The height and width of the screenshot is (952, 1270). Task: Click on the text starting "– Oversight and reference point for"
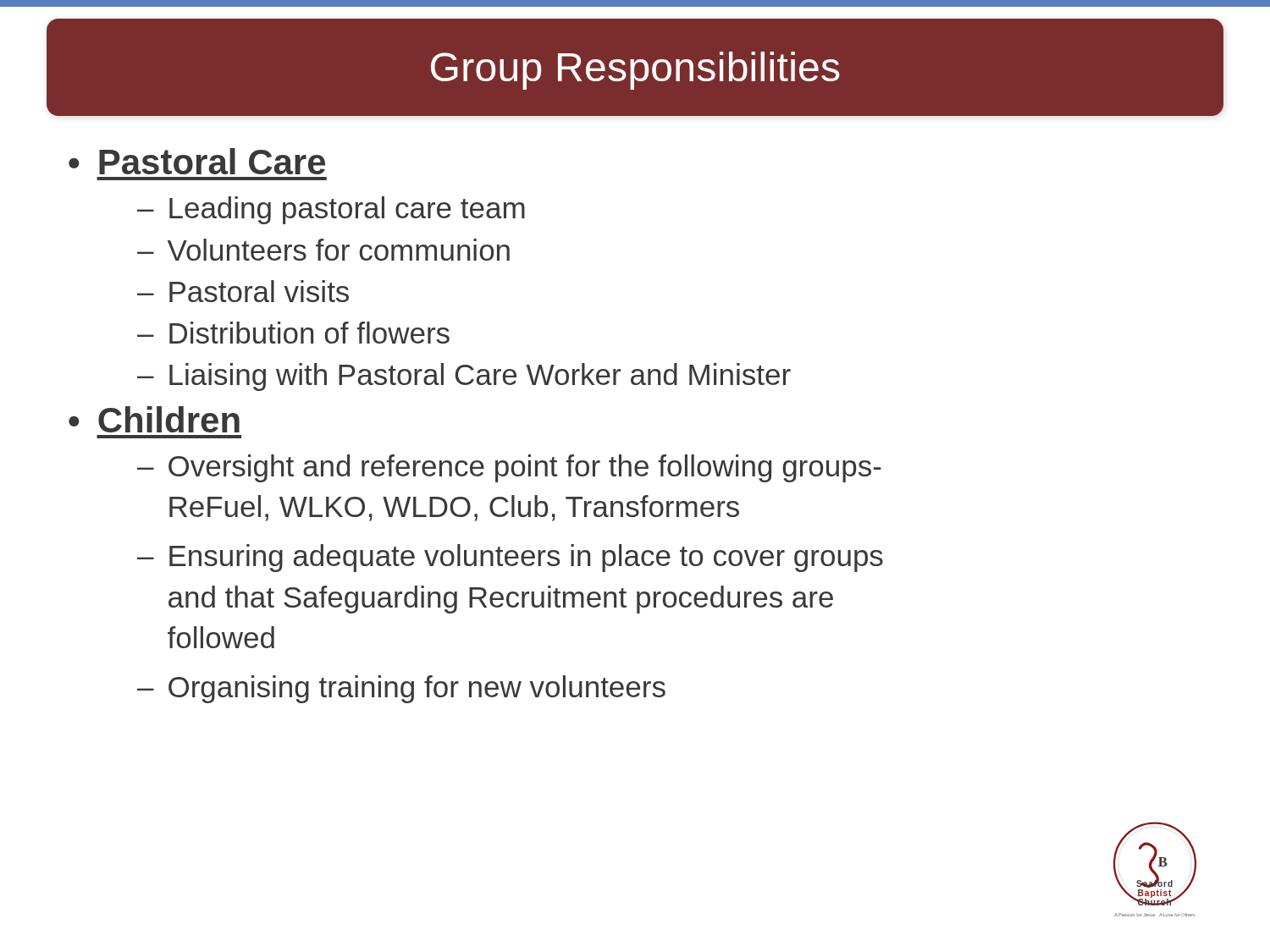(510, 487)
